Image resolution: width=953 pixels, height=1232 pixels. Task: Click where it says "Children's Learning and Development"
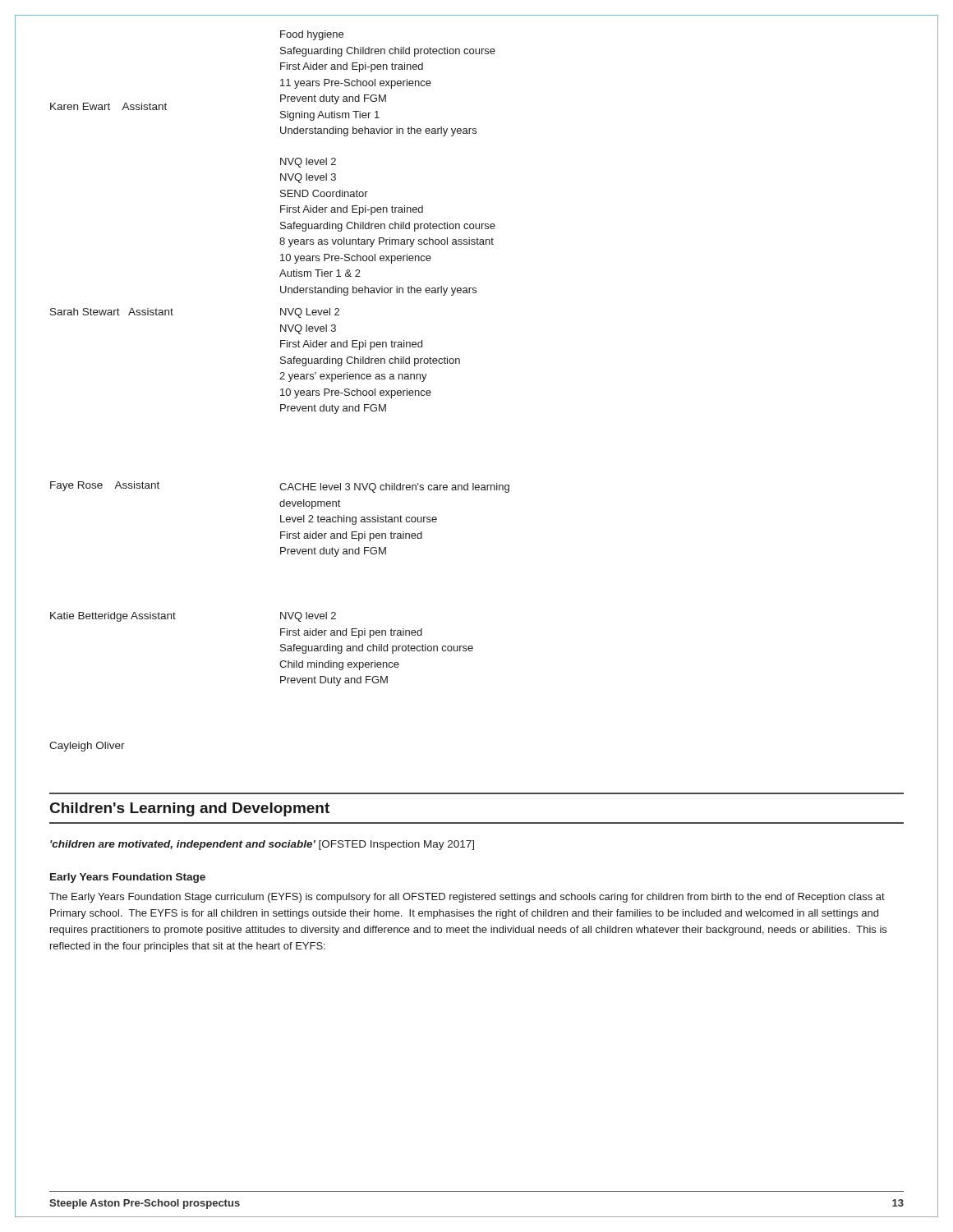click(190, 809)
